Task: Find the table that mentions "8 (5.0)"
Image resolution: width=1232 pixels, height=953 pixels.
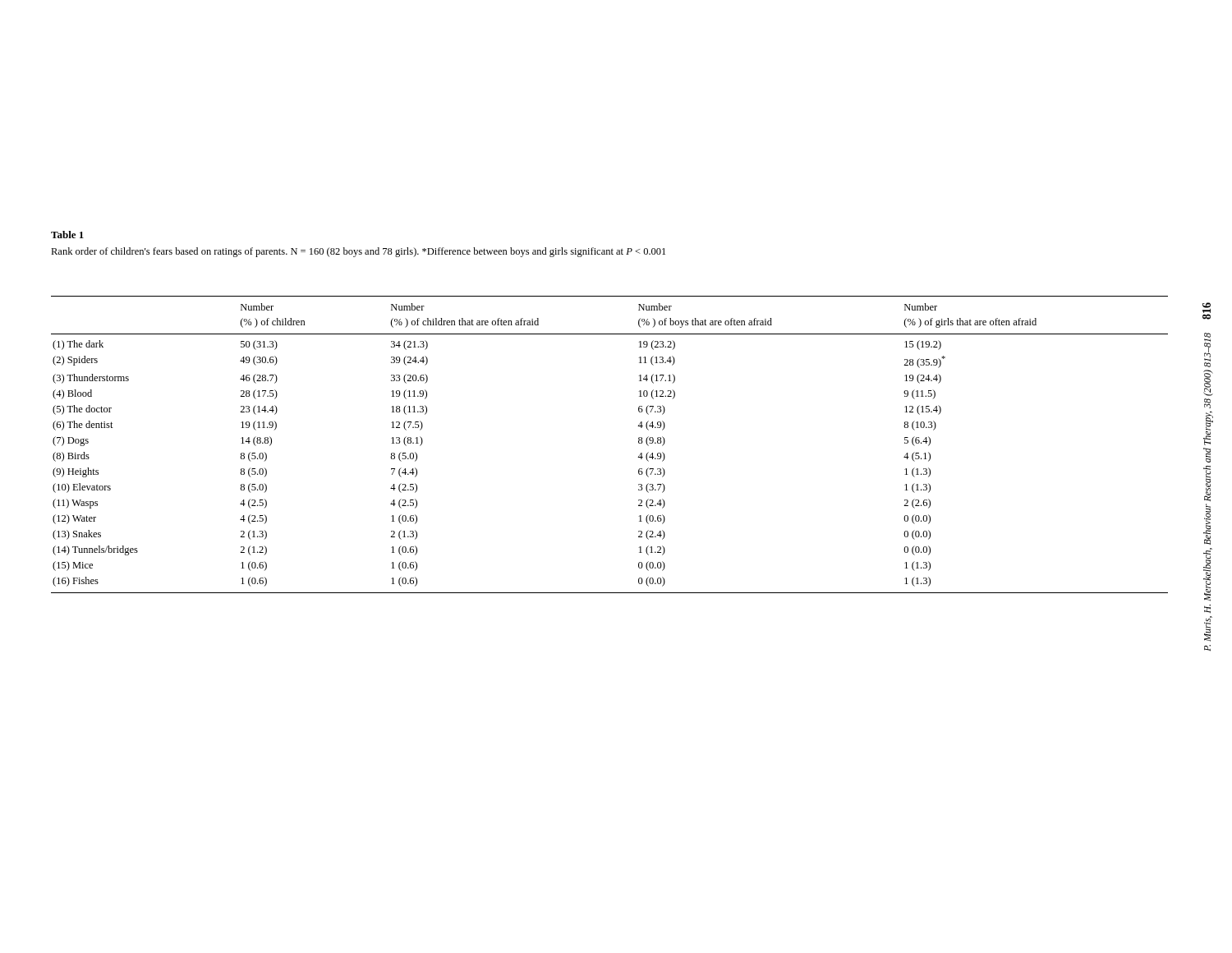Action: pos(609,444)
